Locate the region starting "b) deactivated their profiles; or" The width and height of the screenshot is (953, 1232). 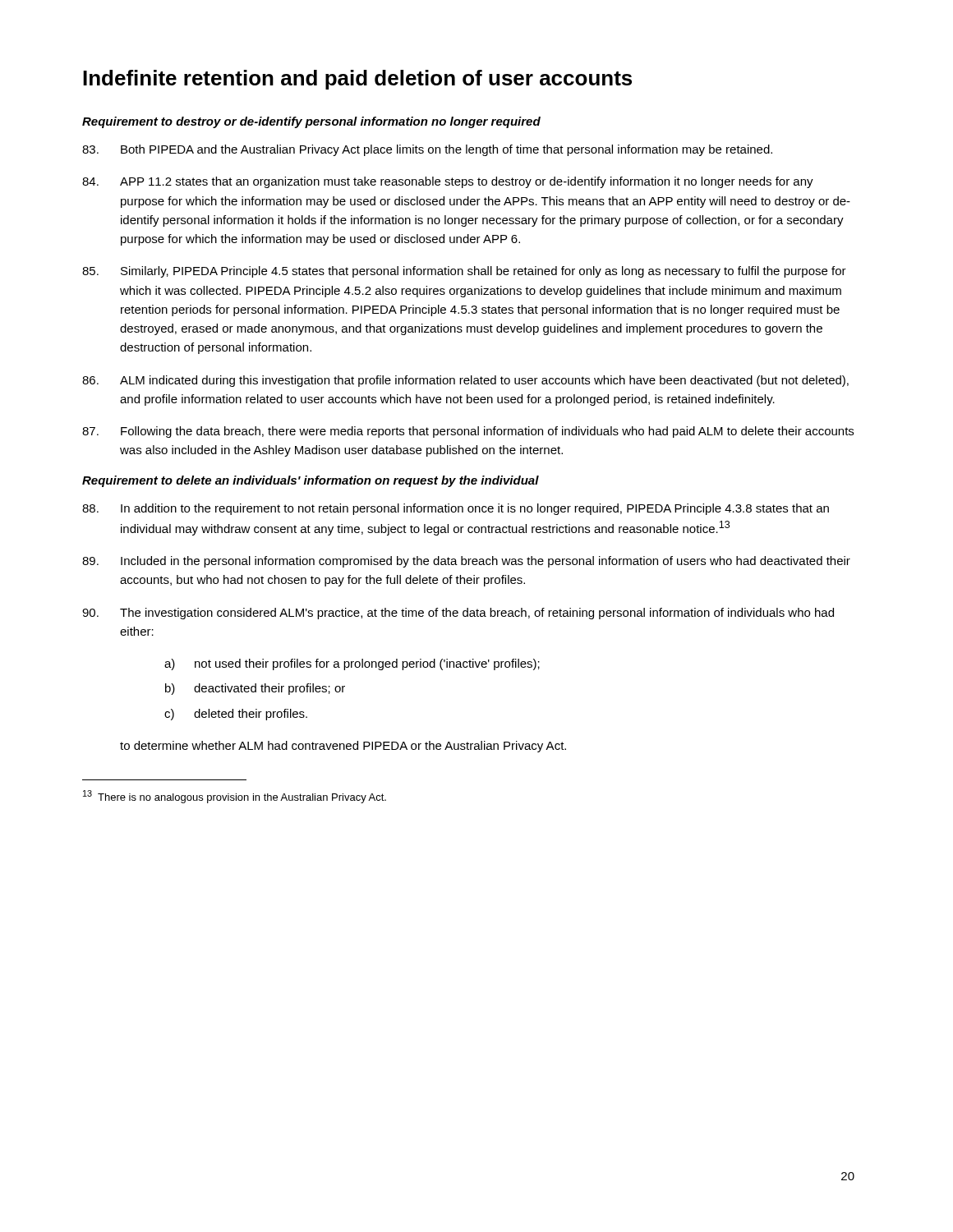click(x=255, y=688)
